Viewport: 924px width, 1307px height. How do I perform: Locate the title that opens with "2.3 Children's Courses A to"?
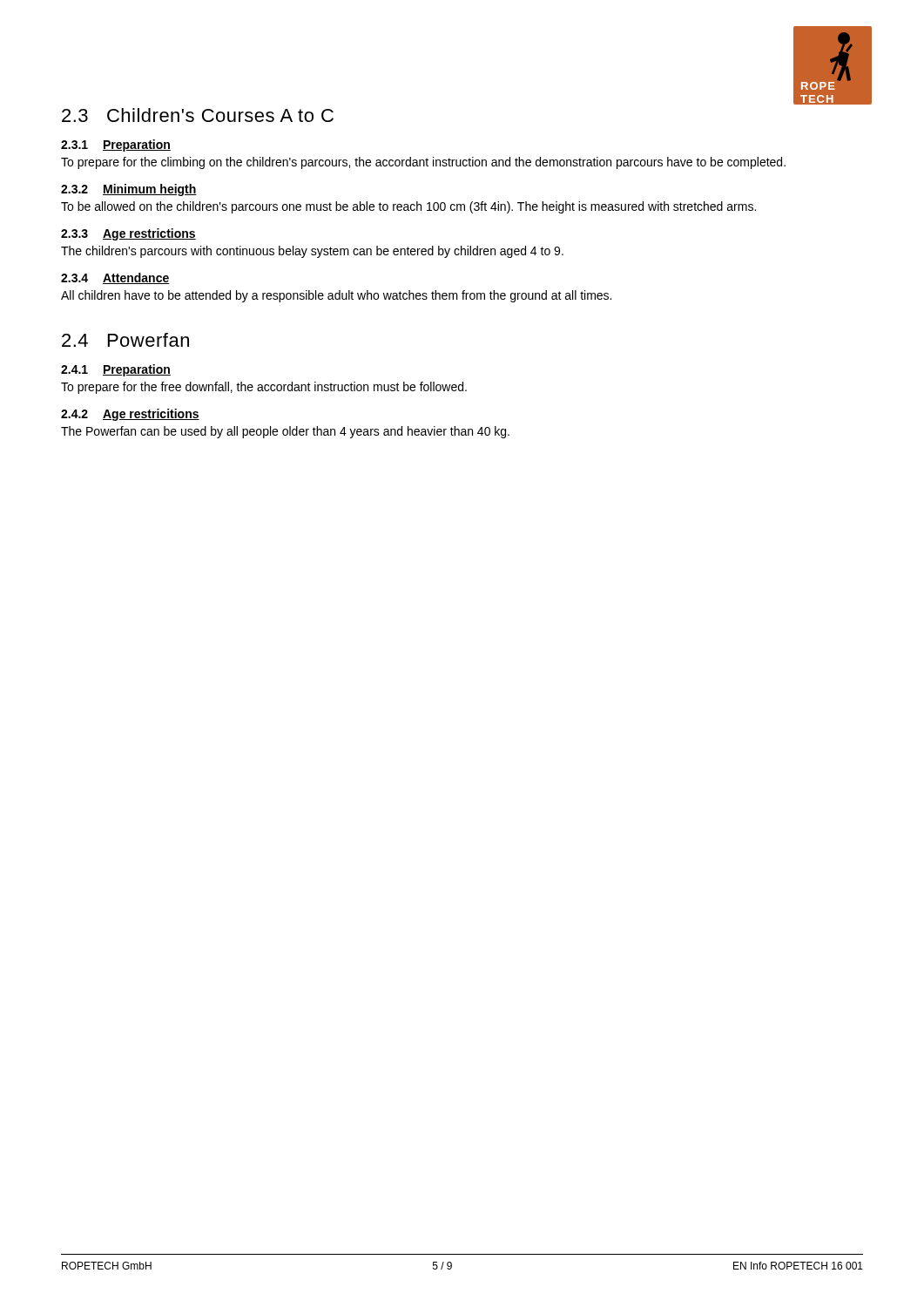click(x=221, y=113)
